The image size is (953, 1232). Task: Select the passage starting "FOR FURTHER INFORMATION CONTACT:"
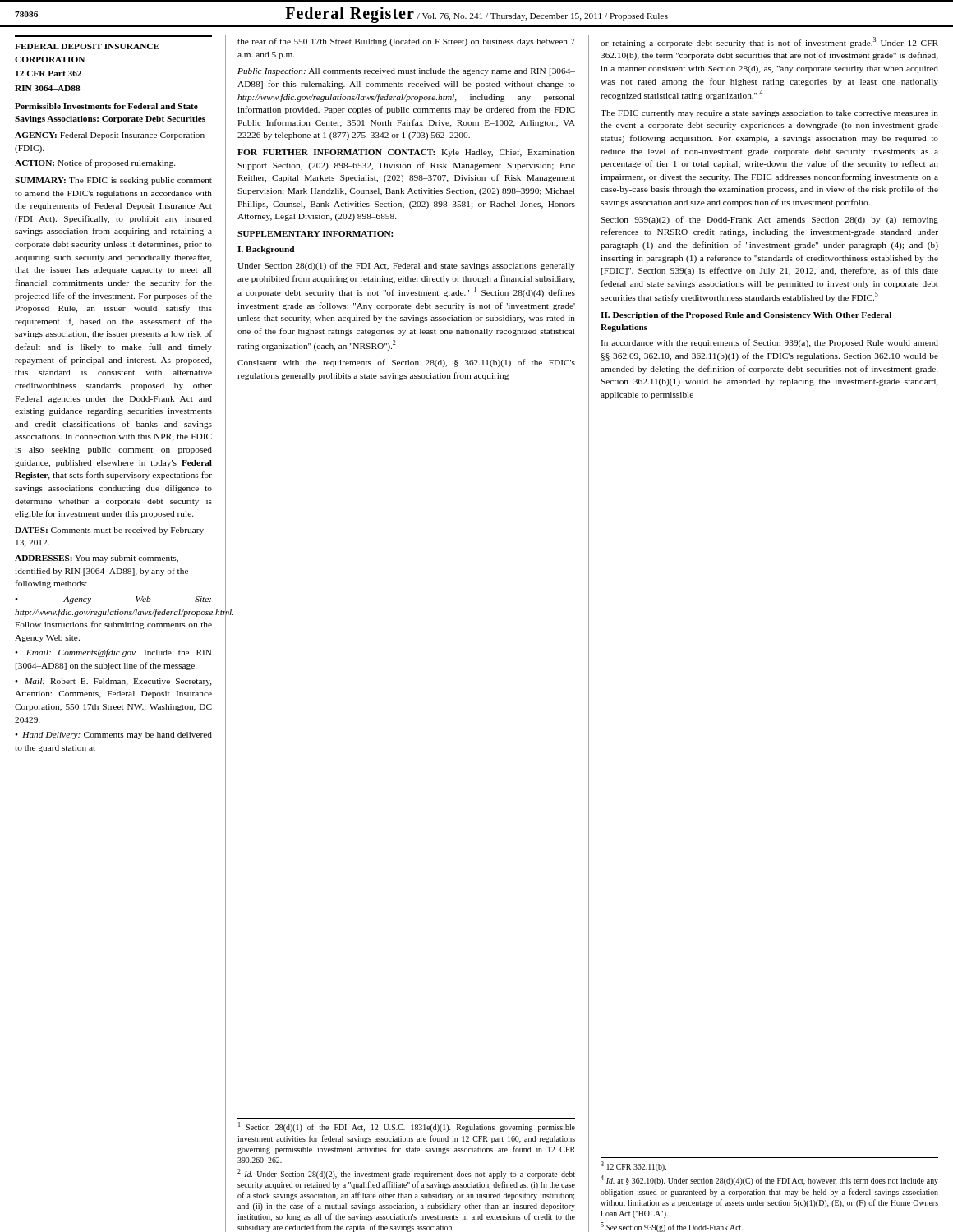click(x=406, y=184)
